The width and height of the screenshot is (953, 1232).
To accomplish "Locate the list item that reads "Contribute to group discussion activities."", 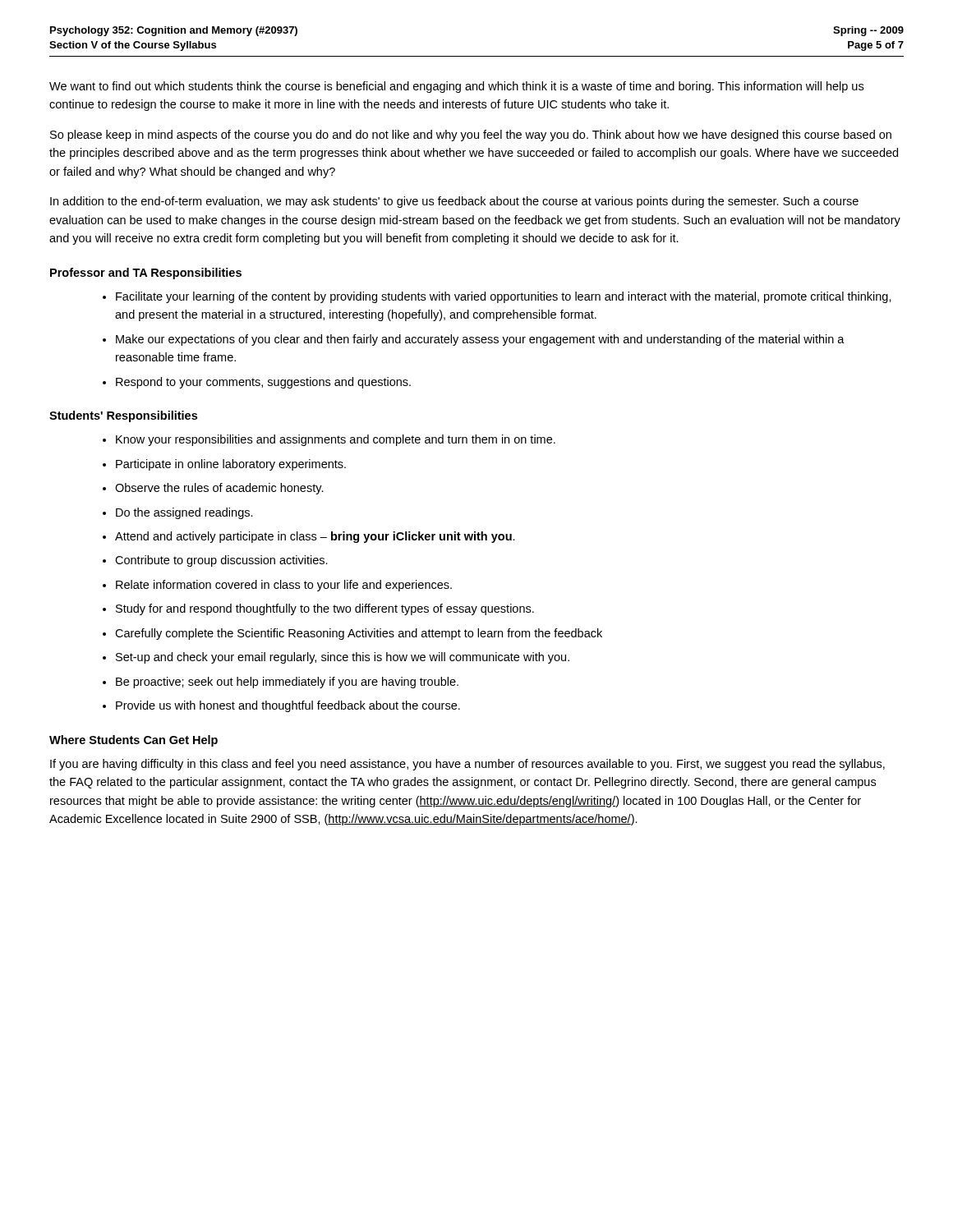I will click(222, 560).
